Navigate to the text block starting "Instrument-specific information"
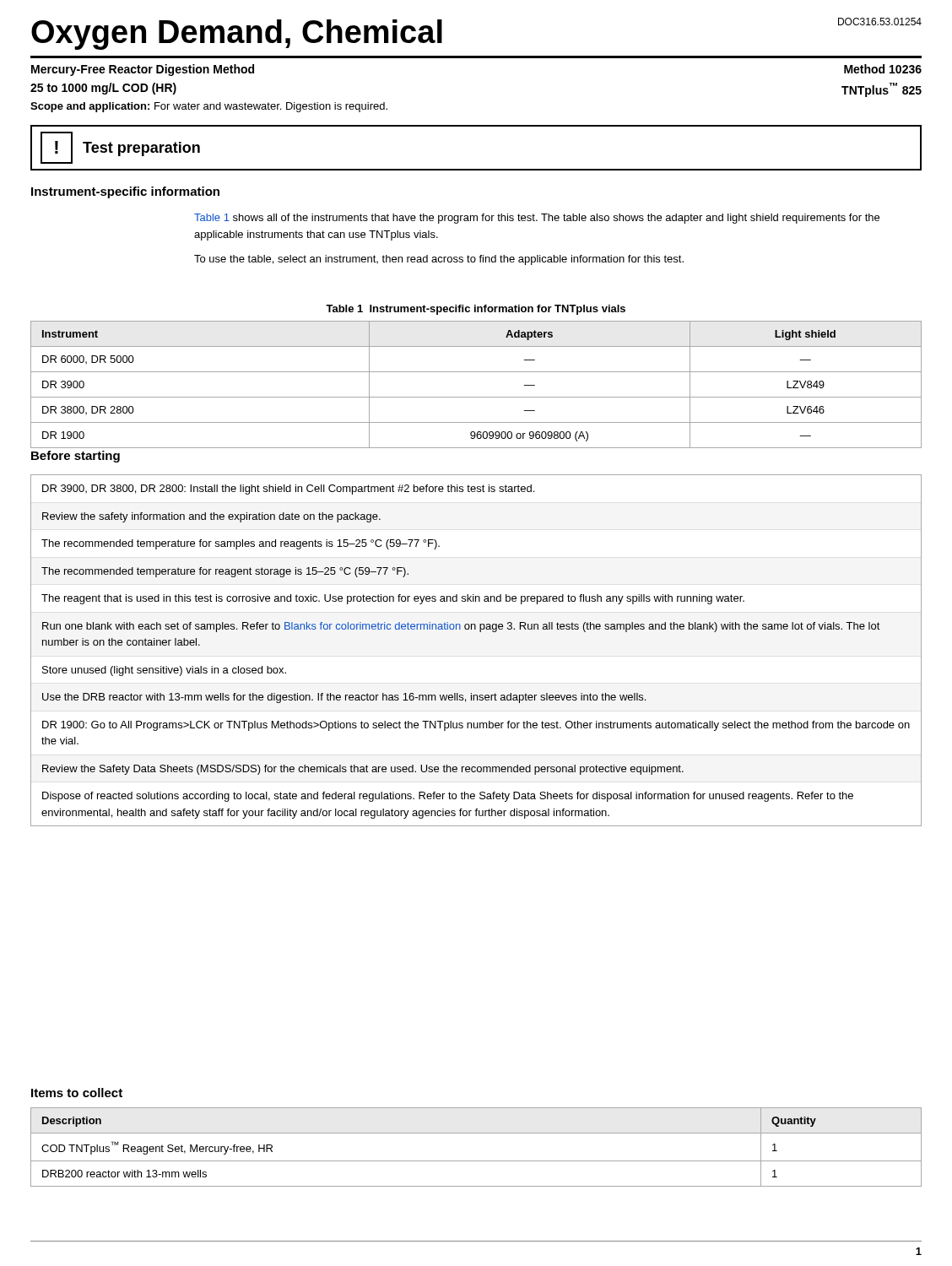Image resolution: width=952 pixels, height=1266 pixels. coord(125,191)
